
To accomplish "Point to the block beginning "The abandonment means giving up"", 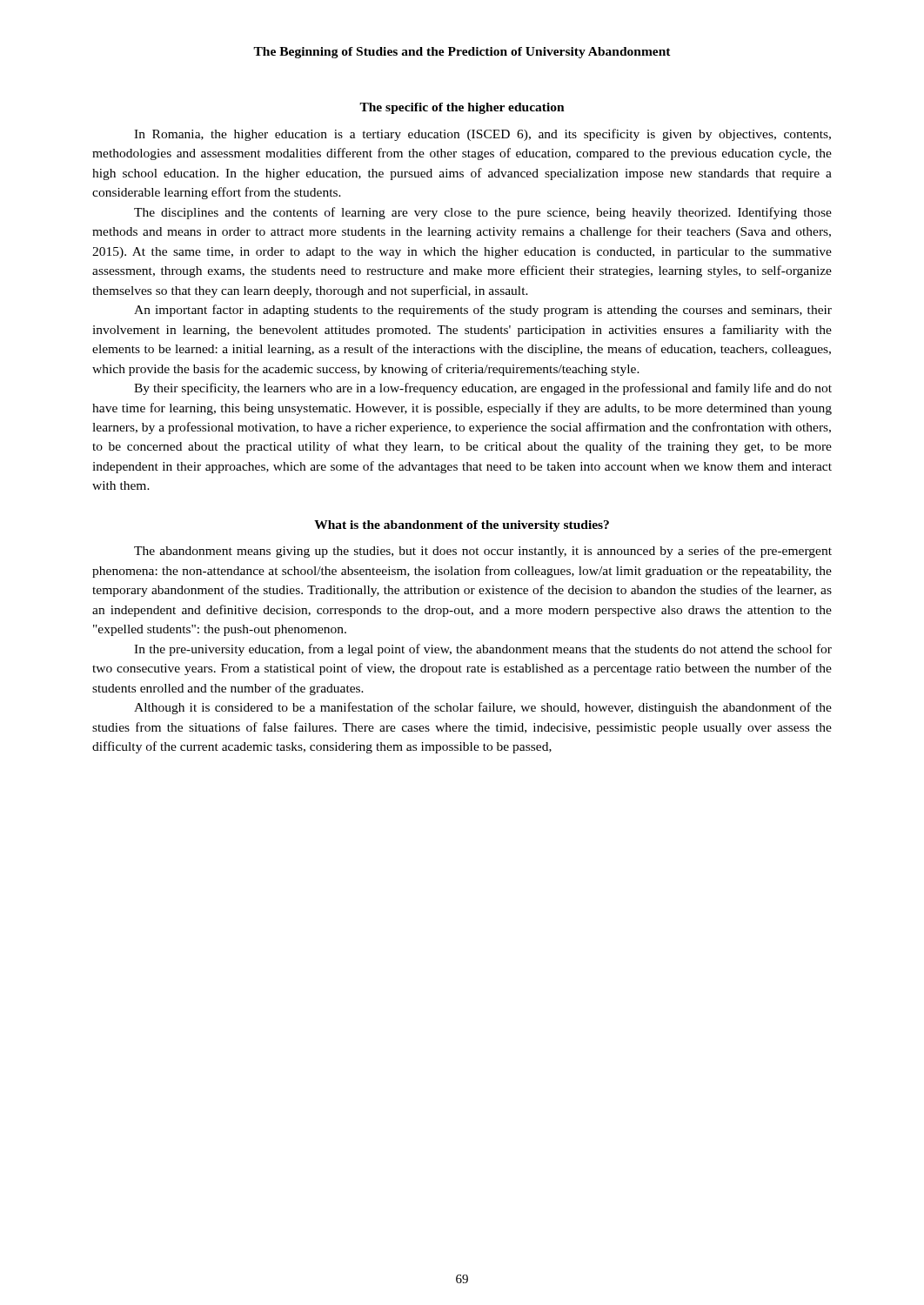I will (x=462, y=649).
